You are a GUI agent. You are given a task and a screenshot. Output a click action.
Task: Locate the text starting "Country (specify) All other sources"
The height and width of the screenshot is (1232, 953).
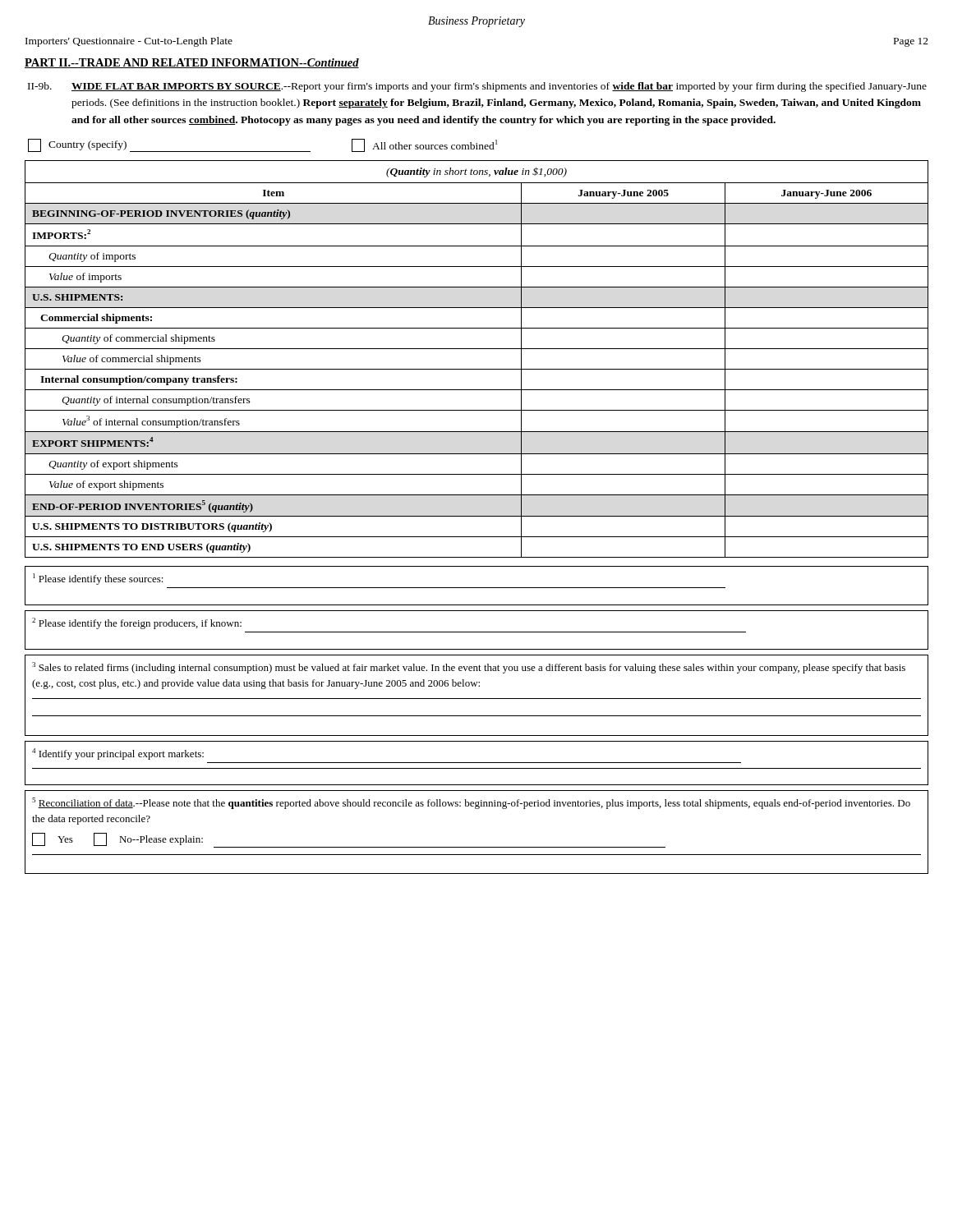coord(263,145)
